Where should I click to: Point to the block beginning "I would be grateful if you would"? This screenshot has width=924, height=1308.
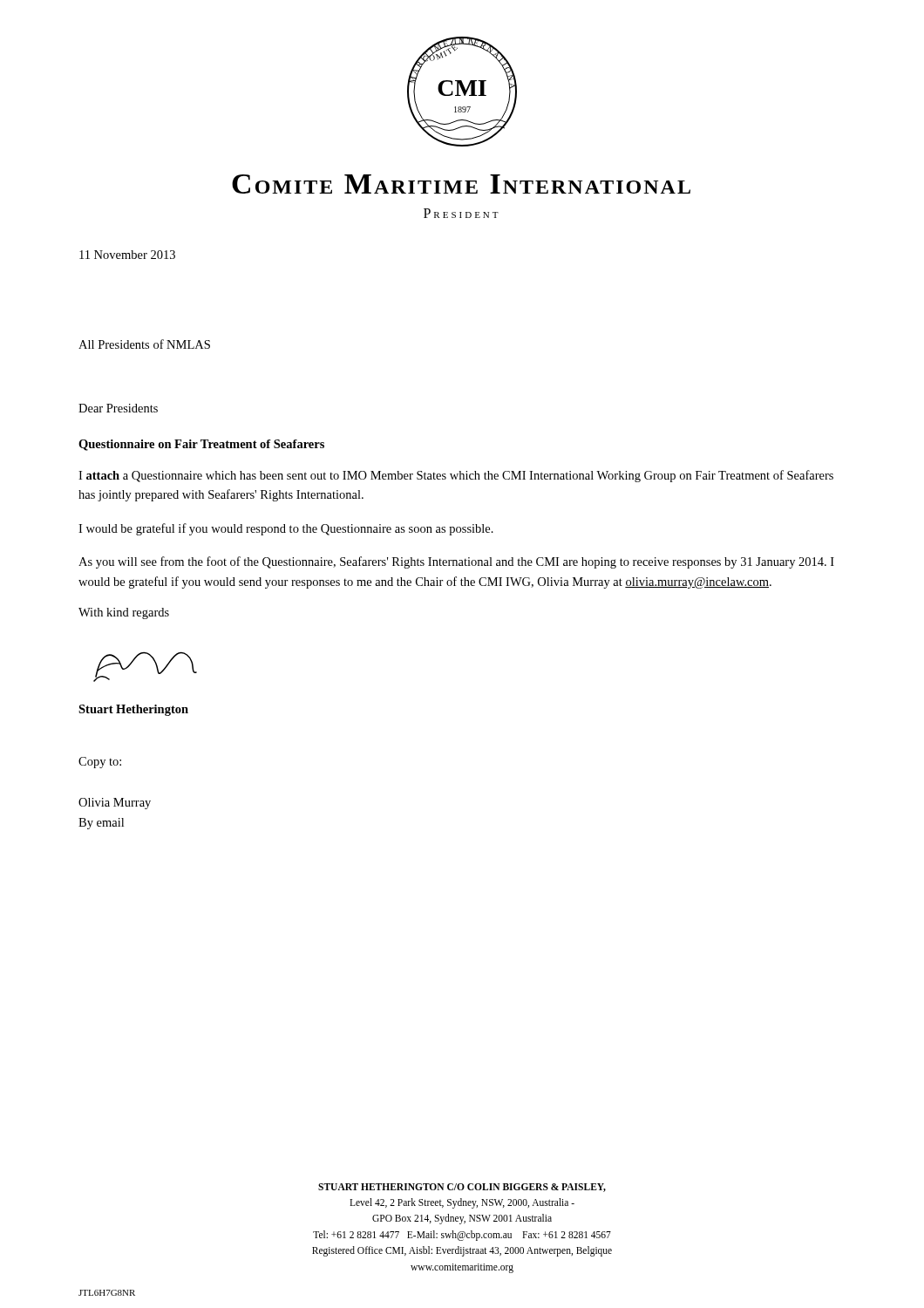point(286,528)
